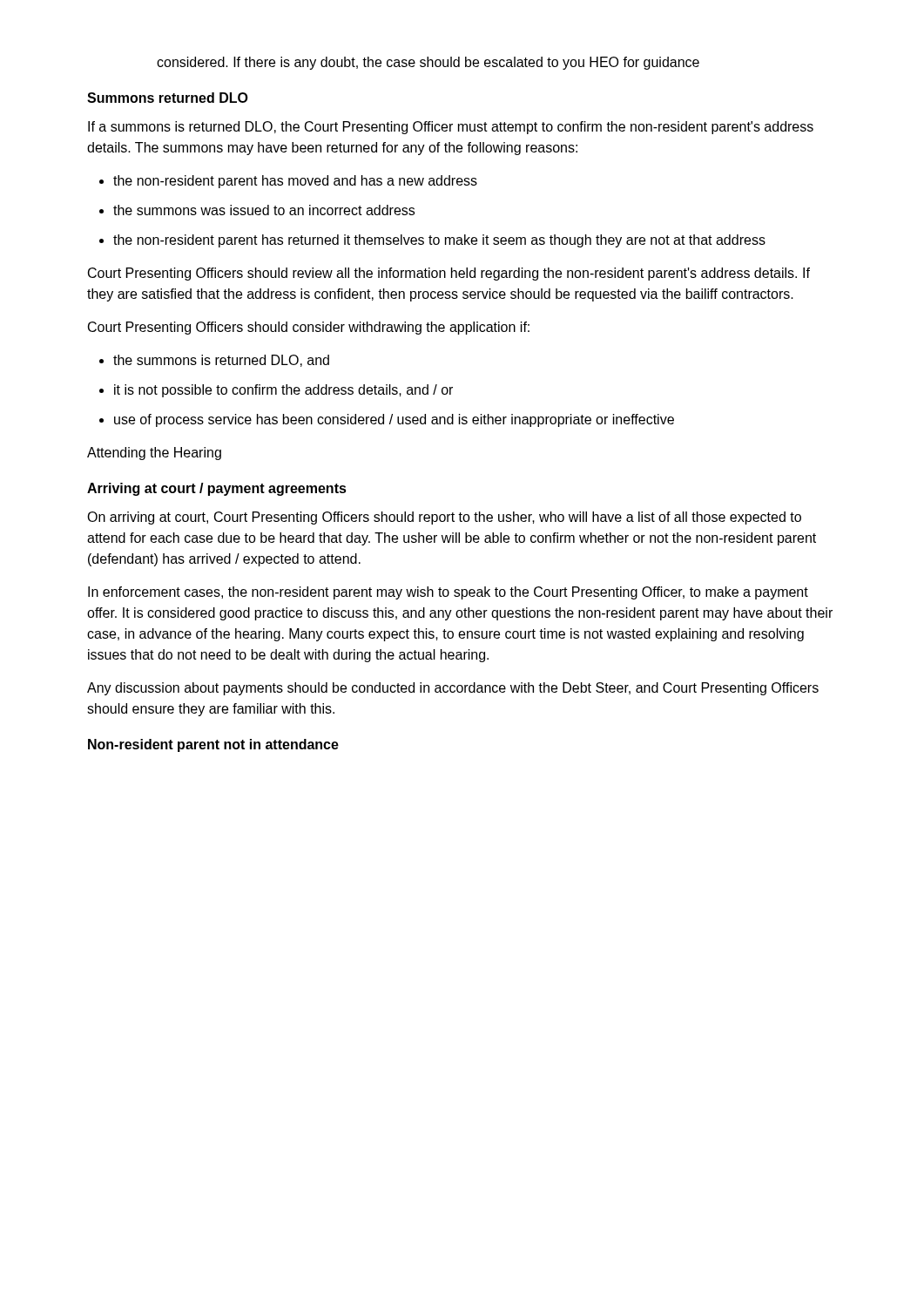This screenshot has width=924, height=1307.
Task: Find the section header that reads "Non-resident parent not in"
Action: click(x=213, y=745)
